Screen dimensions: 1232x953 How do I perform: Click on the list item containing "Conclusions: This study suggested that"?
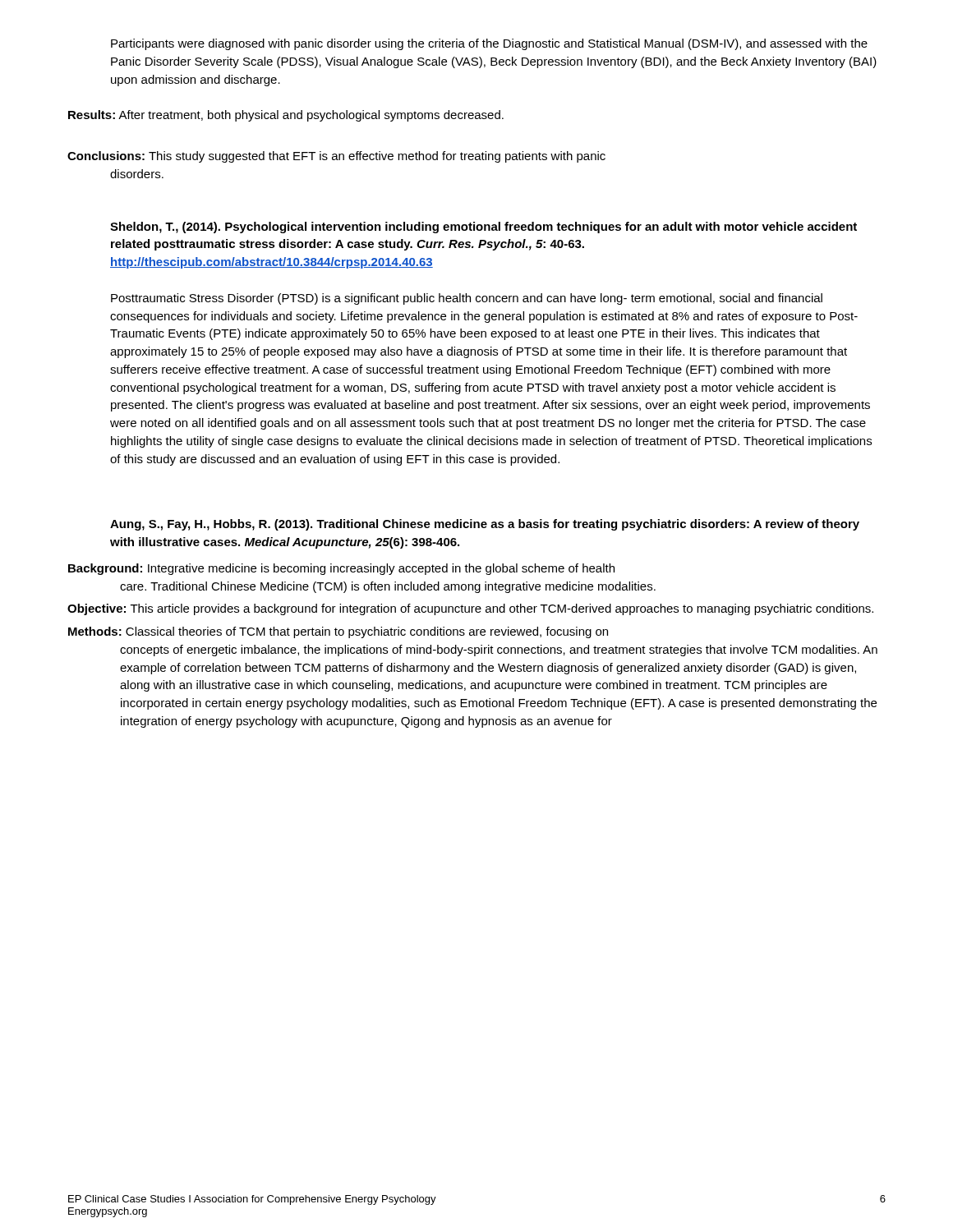[476, 165]
